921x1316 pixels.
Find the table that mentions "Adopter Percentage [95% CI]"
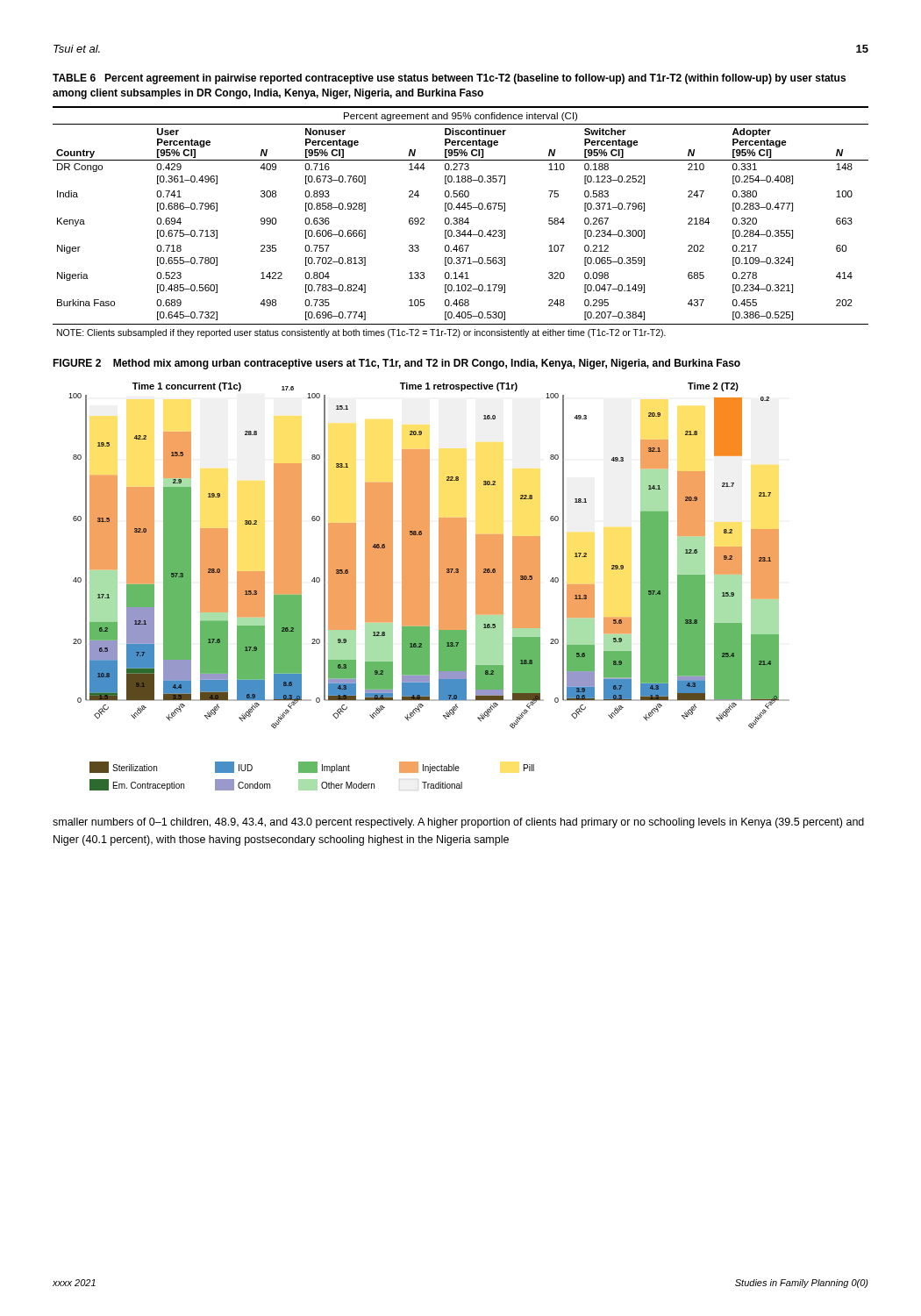[x=460, y=223]
